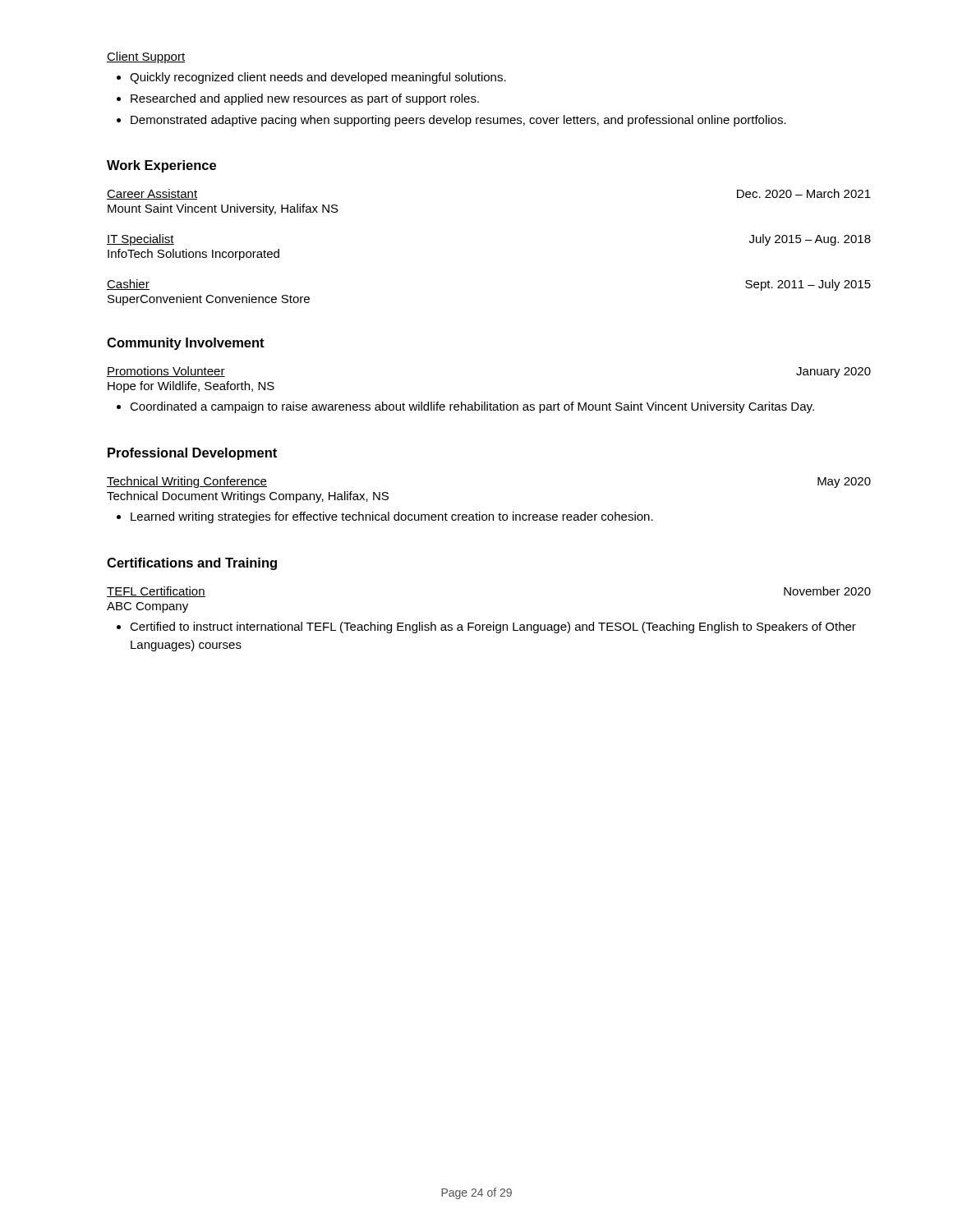Find the text starting "Cashier SuperConvenient Convenience Store Sept. 2011 – July"
The width and height of the screenshot is (953, 1232).
click(128, 285)
